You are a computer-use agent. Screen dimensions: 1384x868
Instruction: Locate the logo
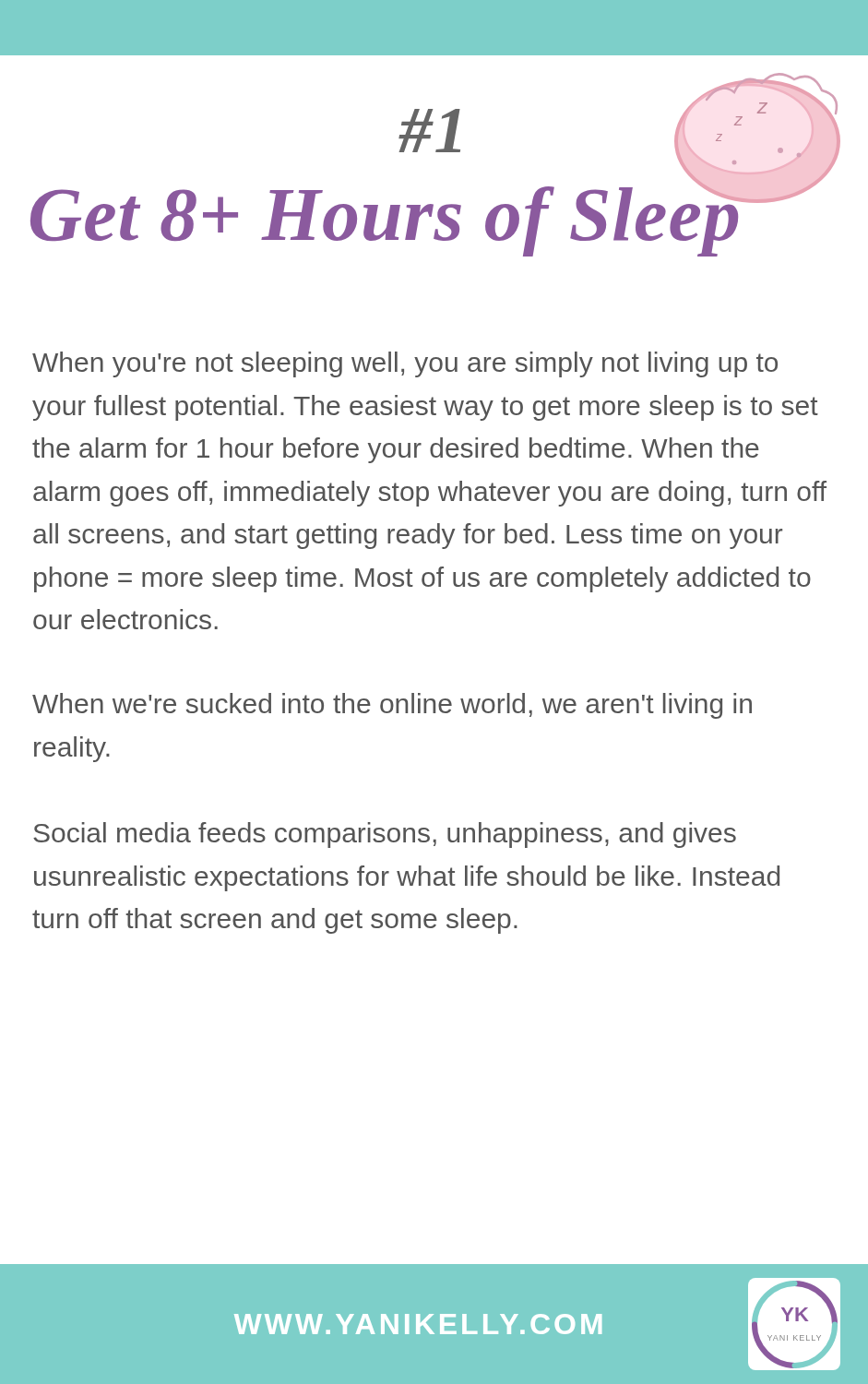click(794, 1324)
